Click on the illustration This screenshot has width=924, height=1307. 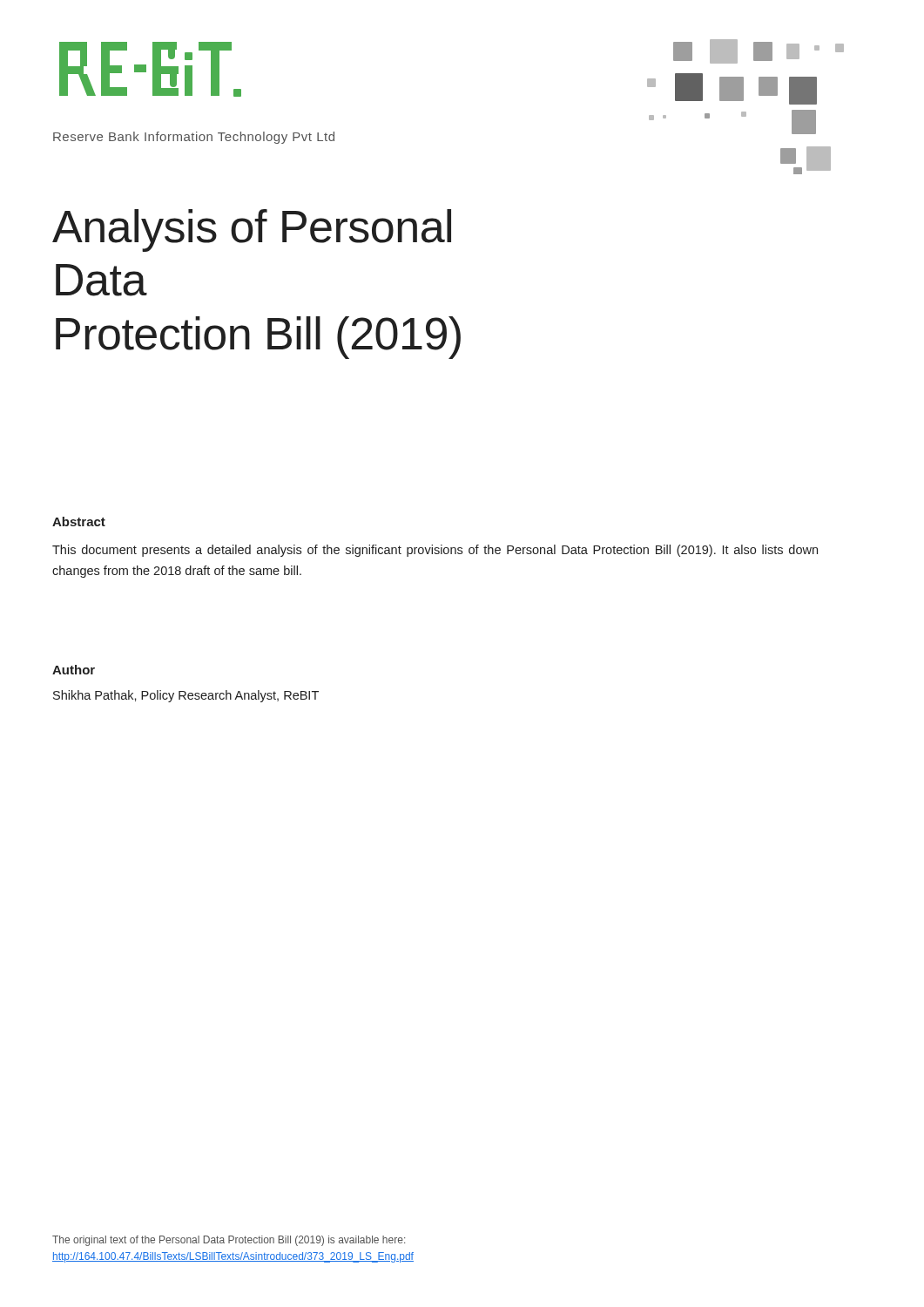coord(759,106)
